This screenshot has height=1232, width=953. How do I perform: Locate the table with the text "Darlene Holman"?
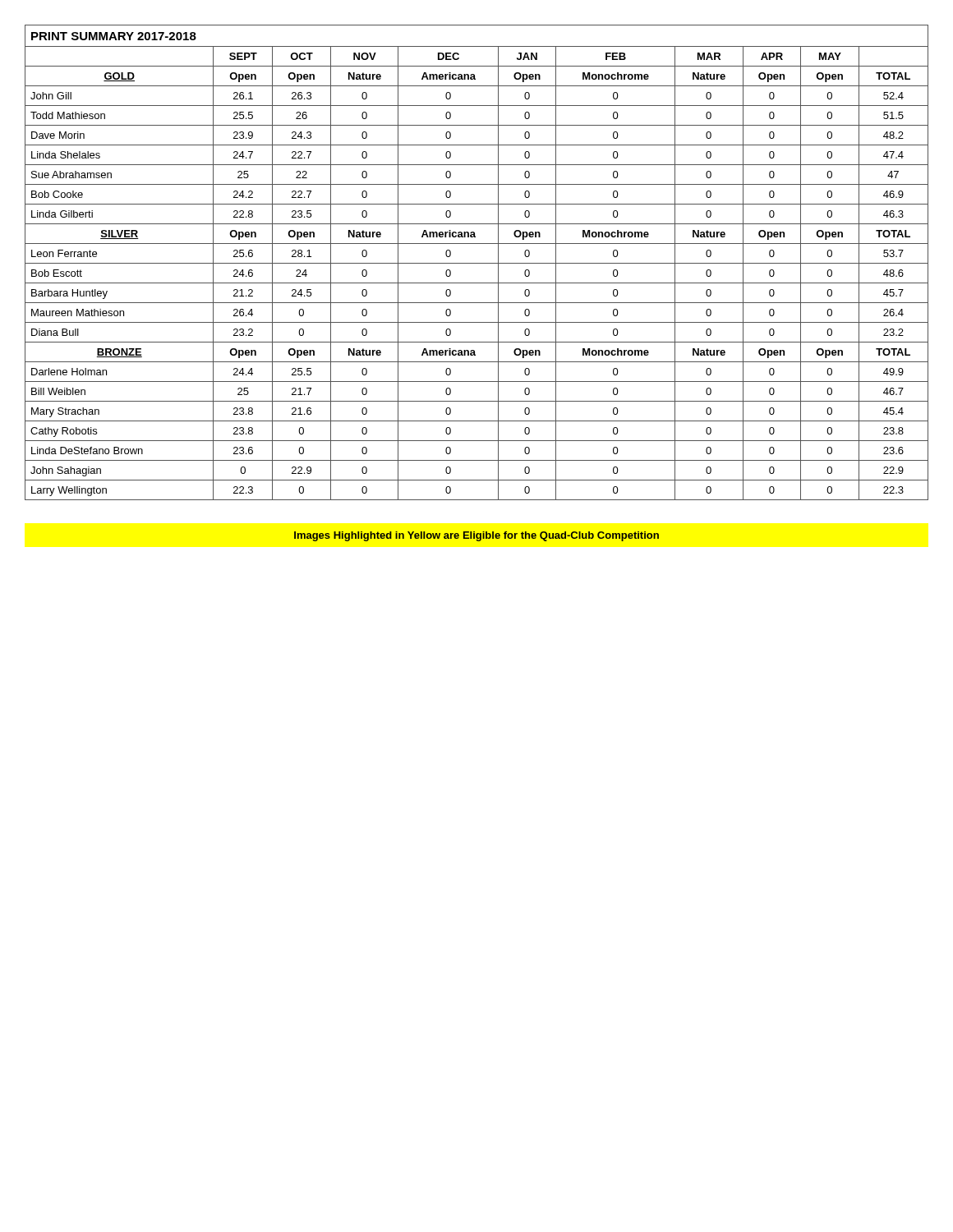coord(476,262)
